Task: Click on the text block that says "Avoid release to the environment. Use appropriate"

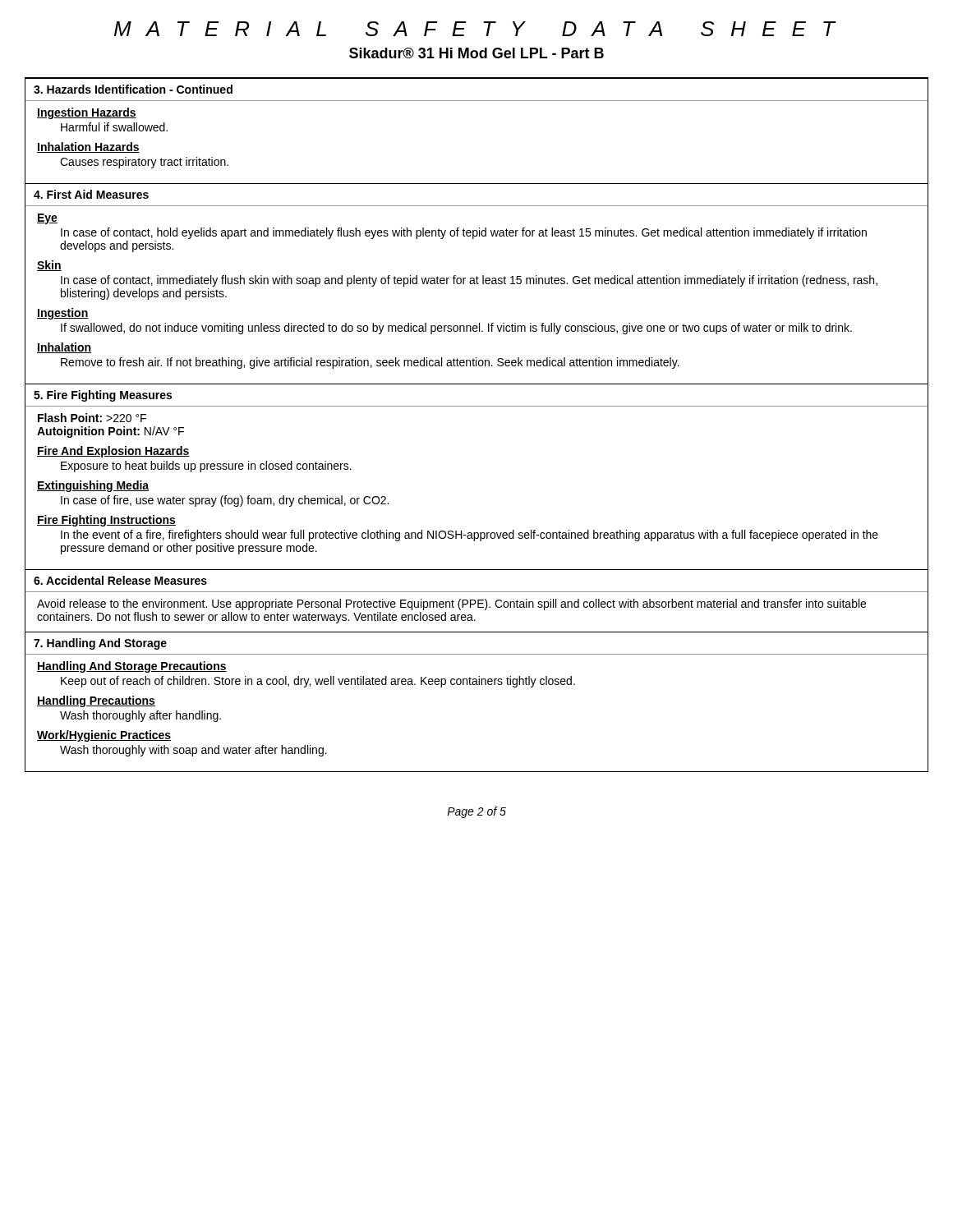Action: click(x=452, y=610)
